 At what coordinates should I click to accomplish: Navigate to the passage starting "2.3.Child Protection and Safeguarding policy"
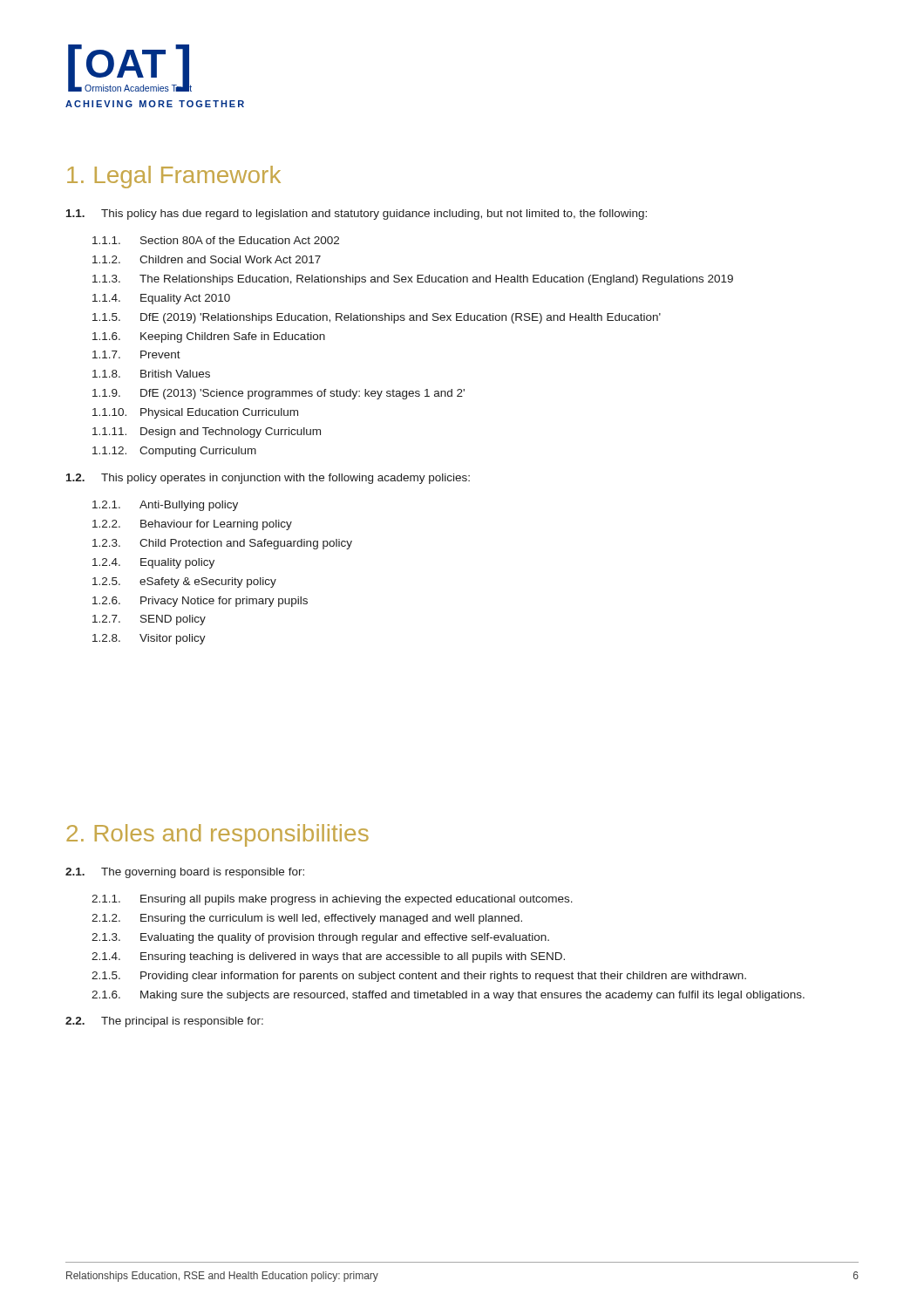[222, 544]
